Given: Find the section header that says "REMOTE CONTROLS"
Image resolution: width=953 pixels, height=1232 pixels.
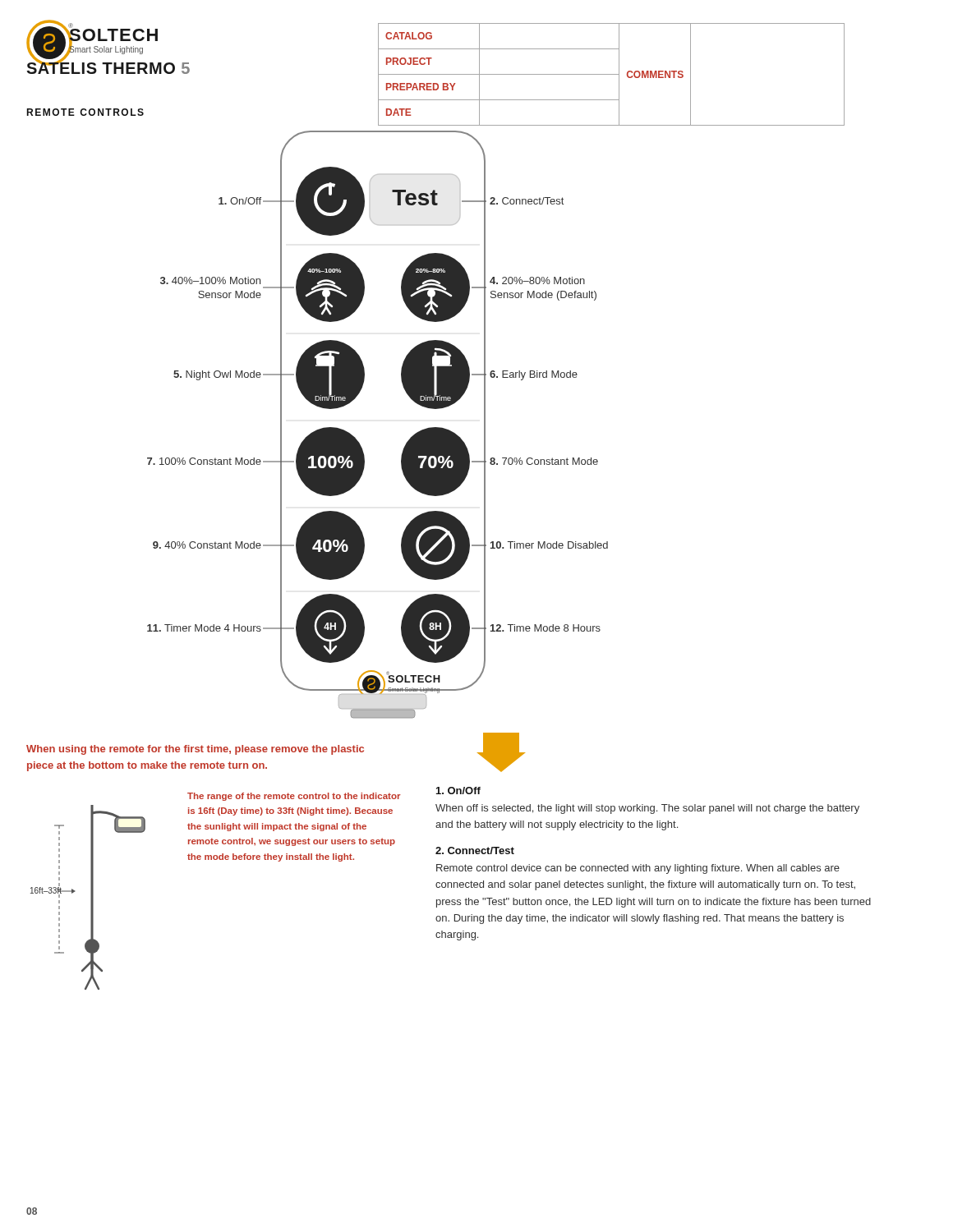Looking at the screenshot, I should [x=86, y=113].
